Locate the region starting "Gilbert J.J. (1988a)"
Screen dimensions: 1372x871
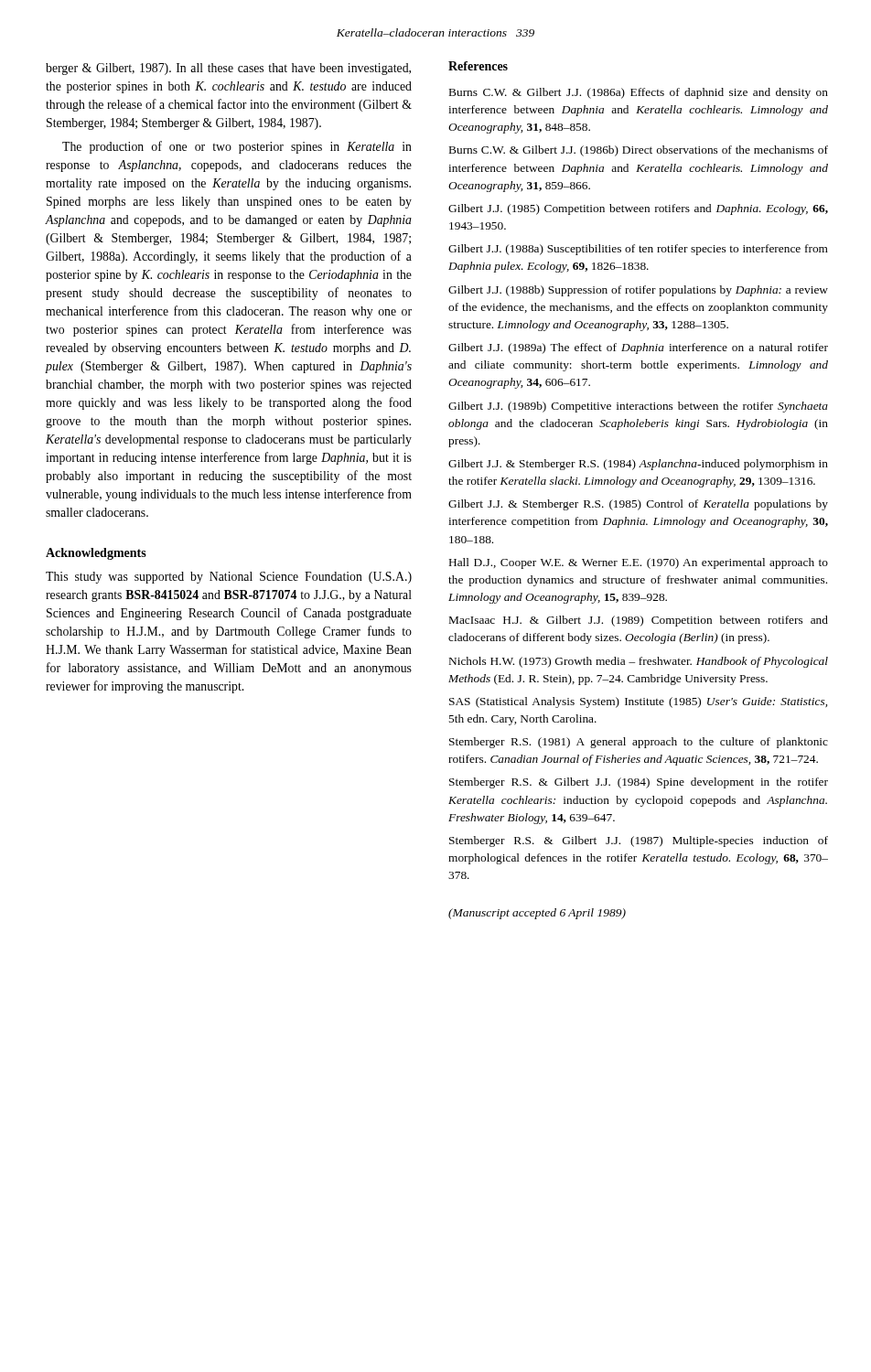pyautogui.click(x=638, y=257)
